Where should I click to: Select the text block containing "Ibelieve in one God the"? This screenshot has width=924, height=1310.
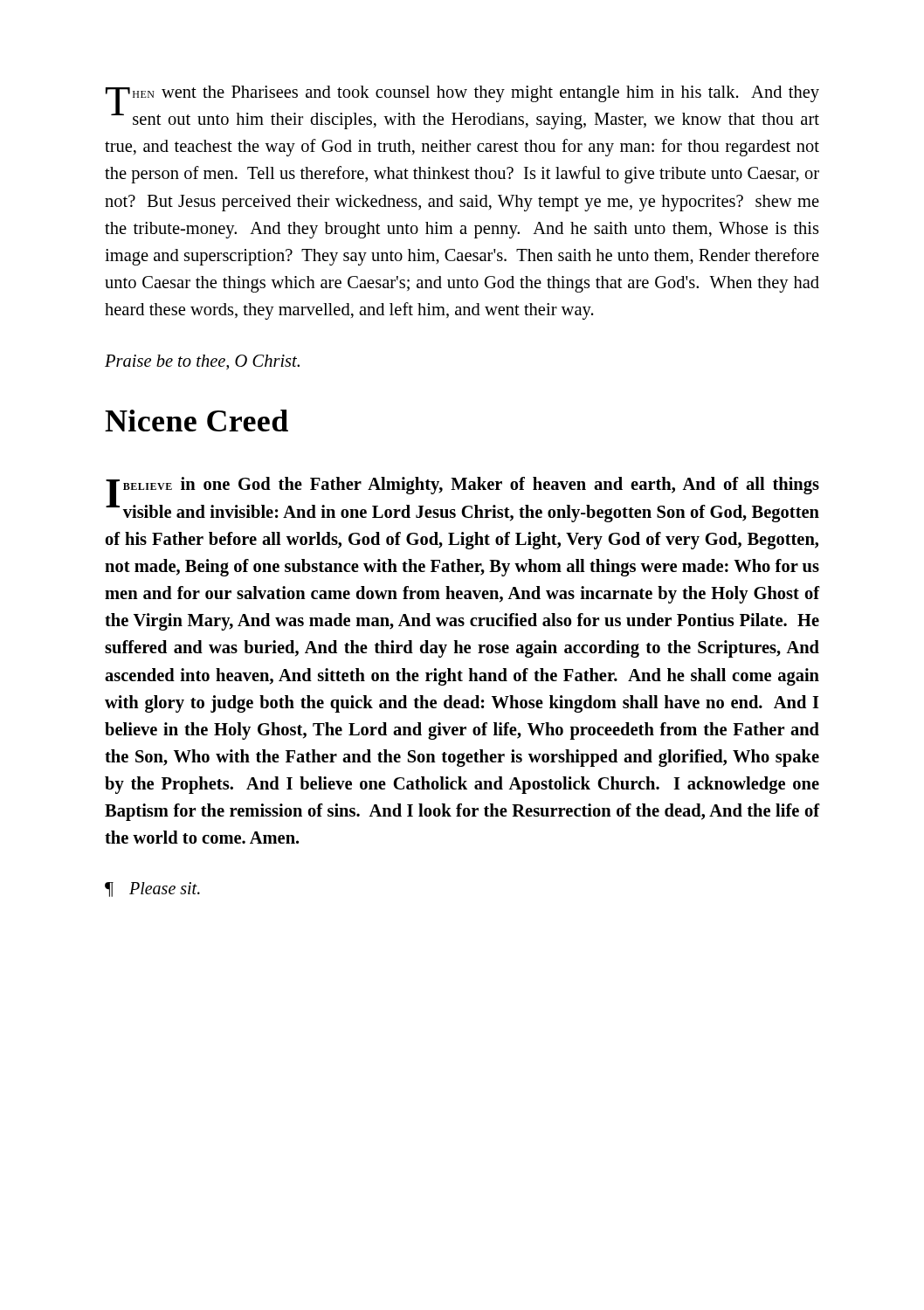pos(462,659)
